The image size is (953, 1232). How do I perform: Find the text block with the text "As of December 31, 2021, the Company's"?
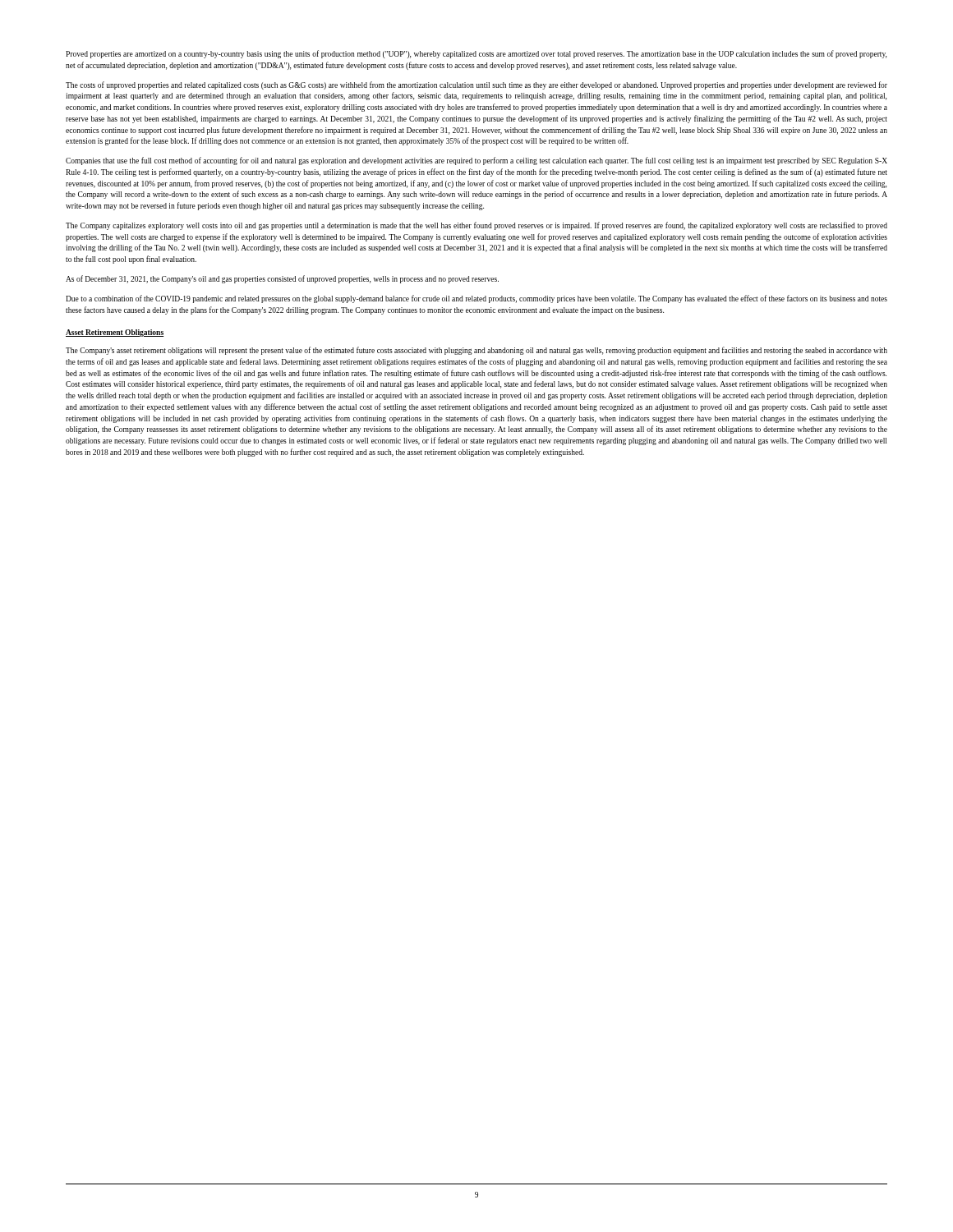click(x=282, y=279)
